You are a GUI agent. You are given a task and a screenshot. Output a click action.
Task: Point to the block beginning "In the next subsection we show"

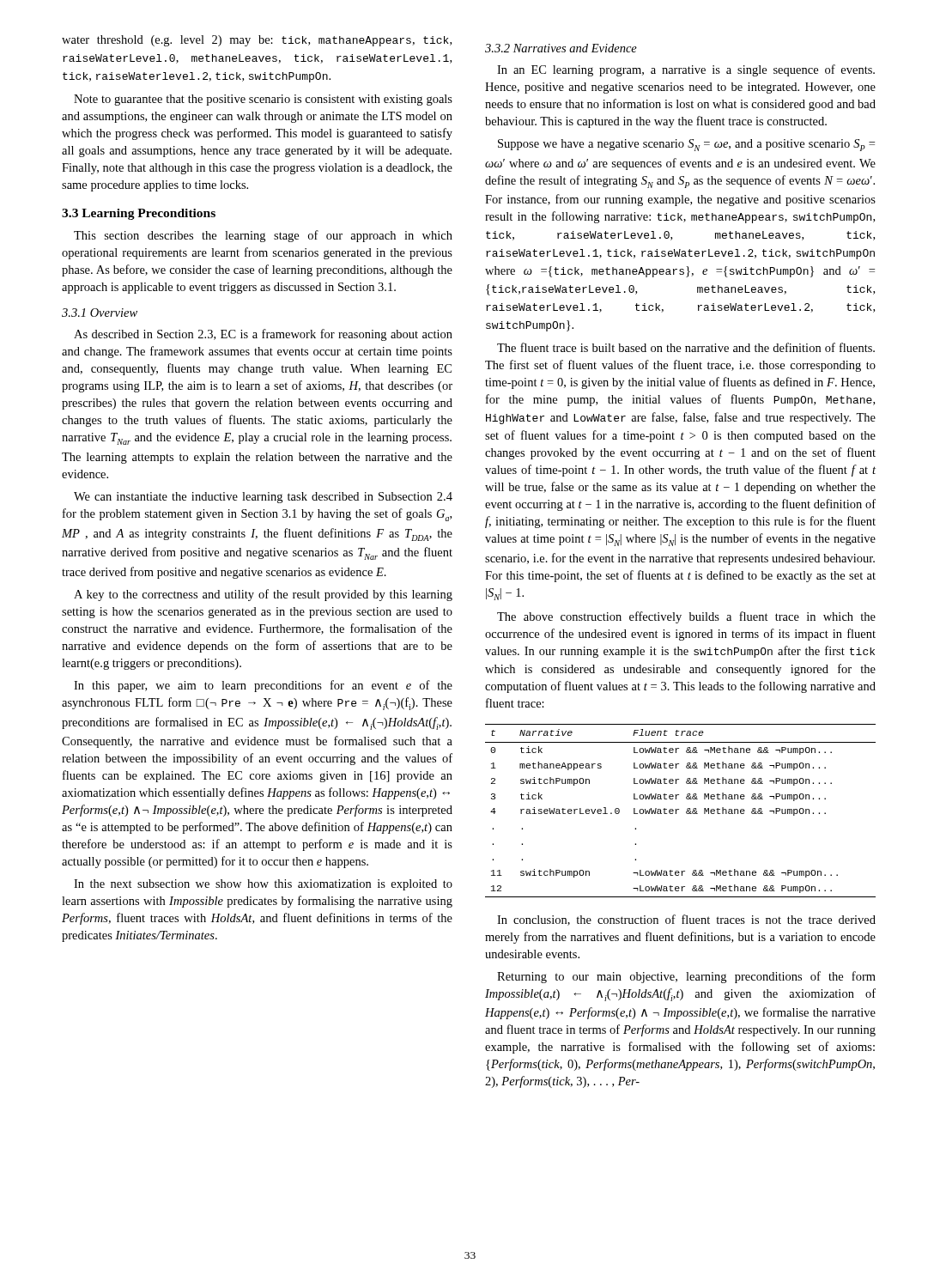pyautogui.click(x=257, y=910)
